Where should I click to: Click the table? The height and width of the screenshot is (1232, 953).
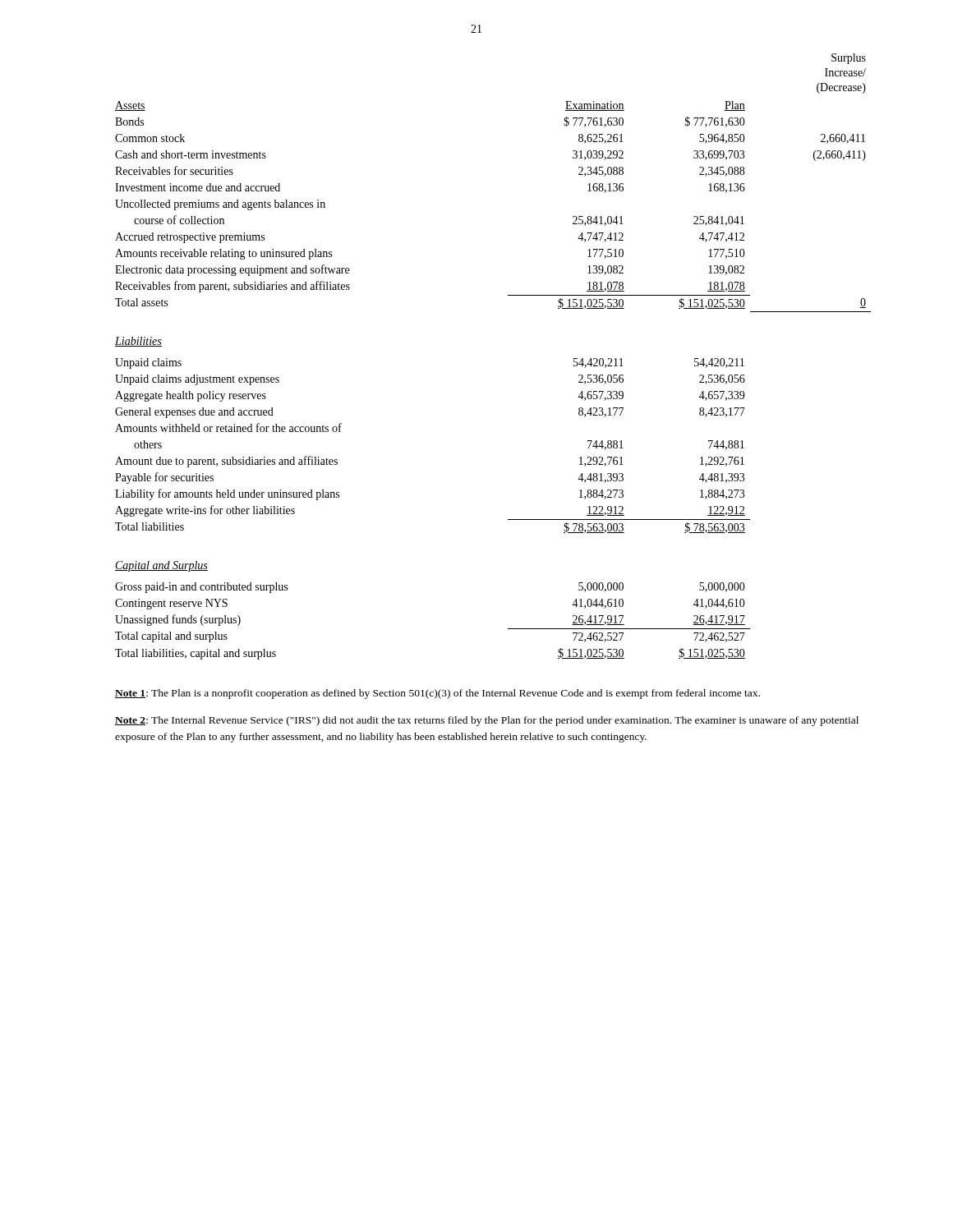click(x=493, y=355)
